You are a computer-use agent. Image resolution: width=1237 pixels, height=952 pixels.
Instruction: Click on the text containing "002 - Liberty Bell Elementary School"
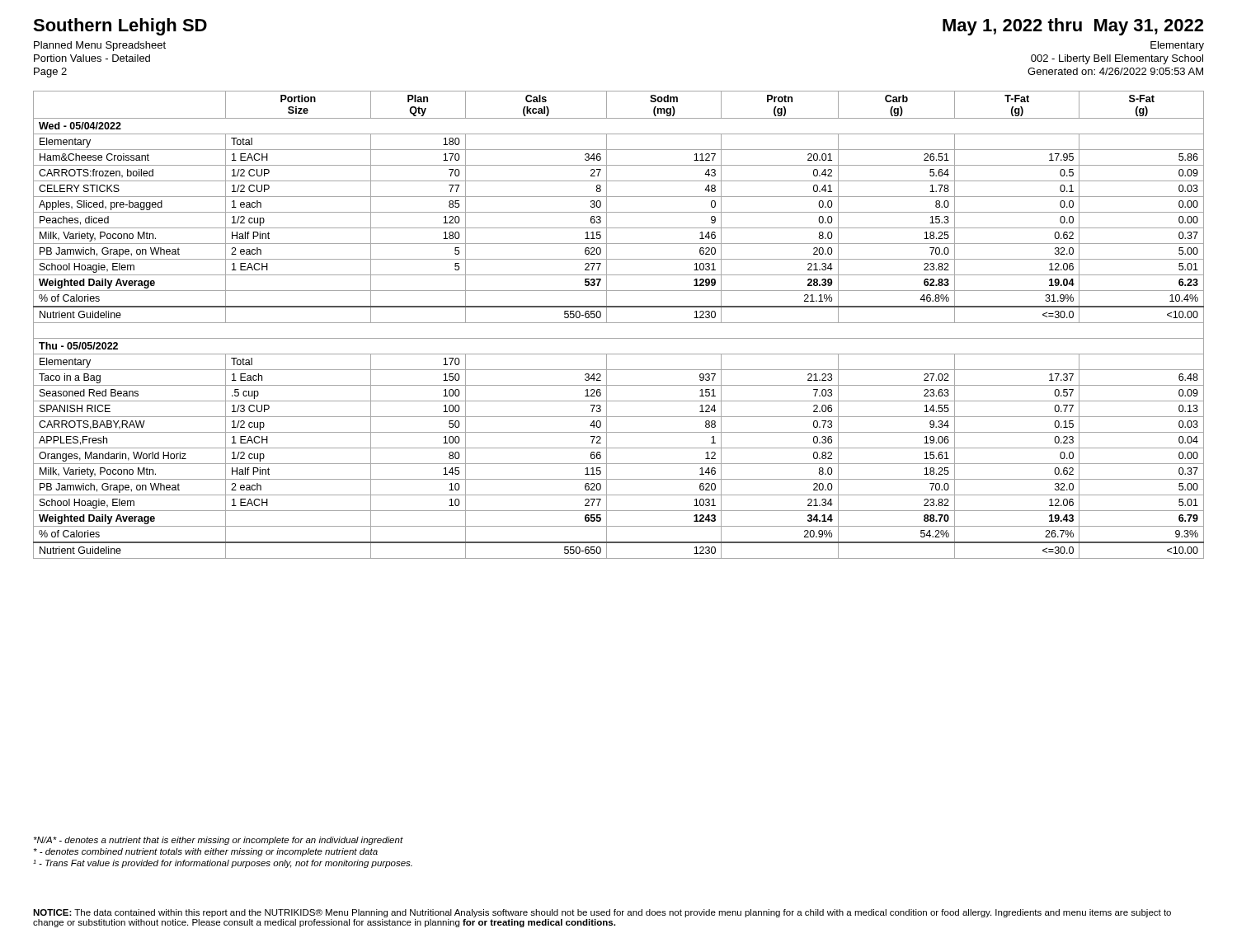1117,58
